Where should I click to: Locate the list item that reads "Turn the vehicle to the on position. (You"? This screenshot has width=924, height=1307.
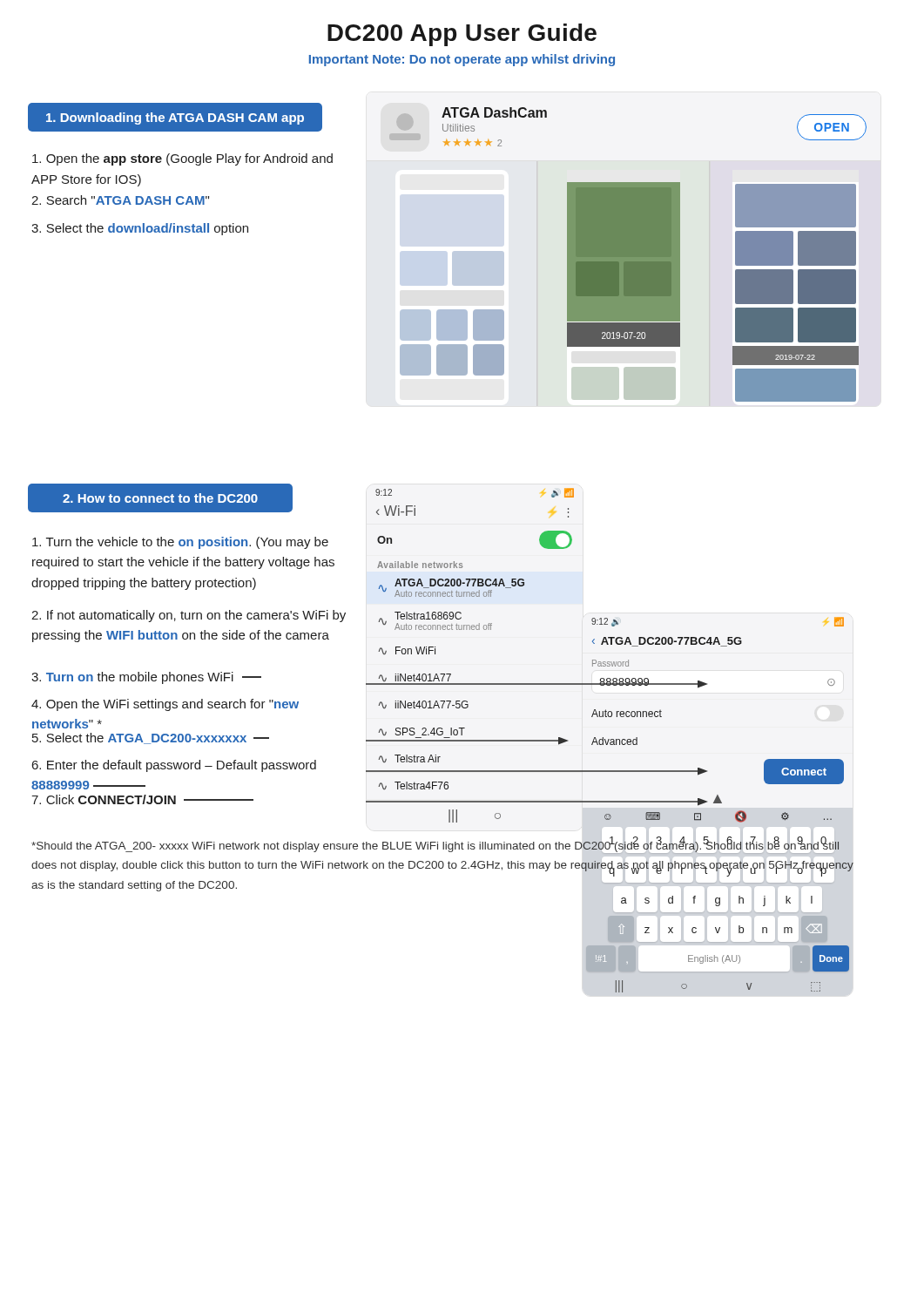183,562
